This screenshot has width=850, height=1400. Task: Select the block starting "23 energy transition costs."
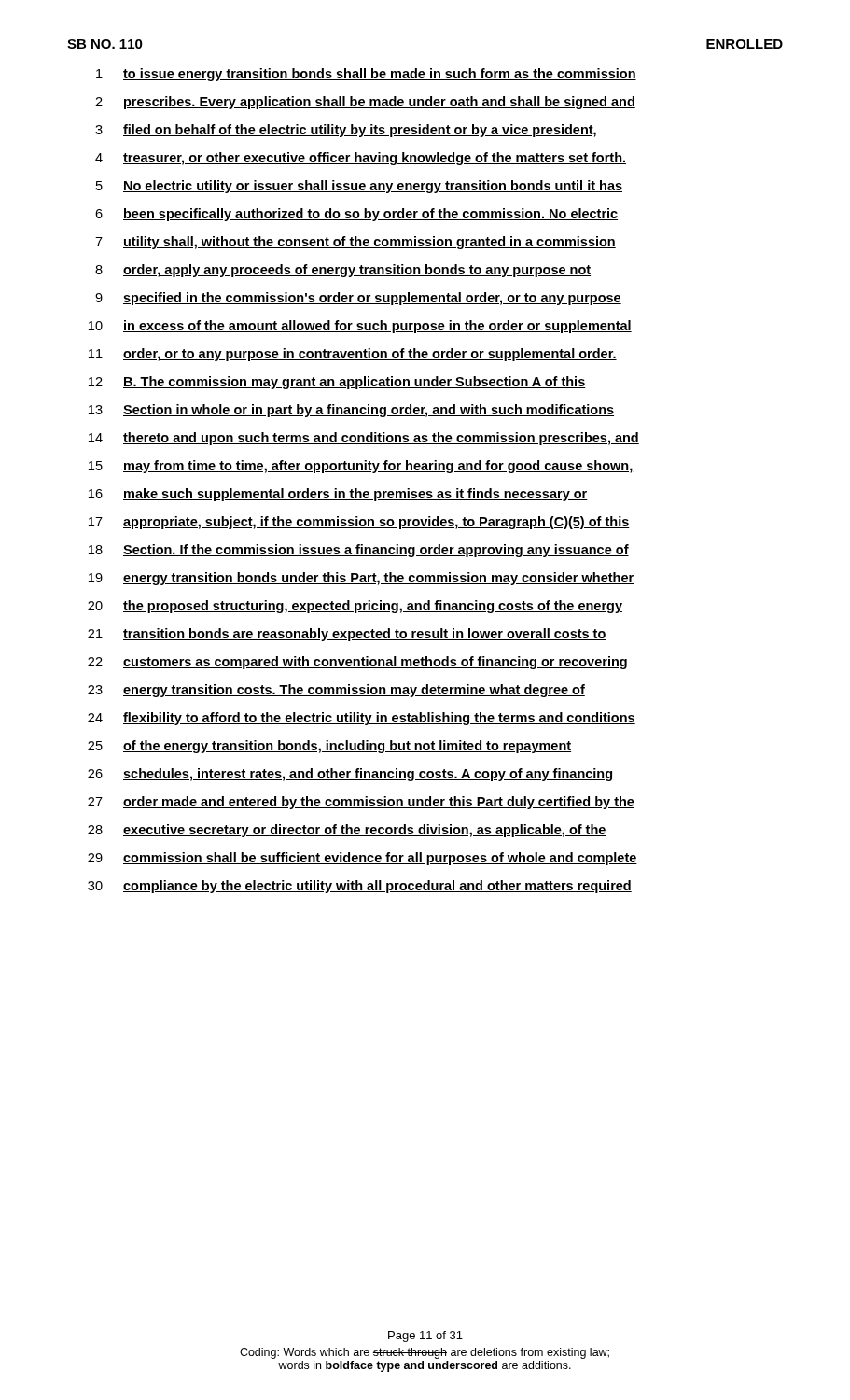[x=425, y=690]
